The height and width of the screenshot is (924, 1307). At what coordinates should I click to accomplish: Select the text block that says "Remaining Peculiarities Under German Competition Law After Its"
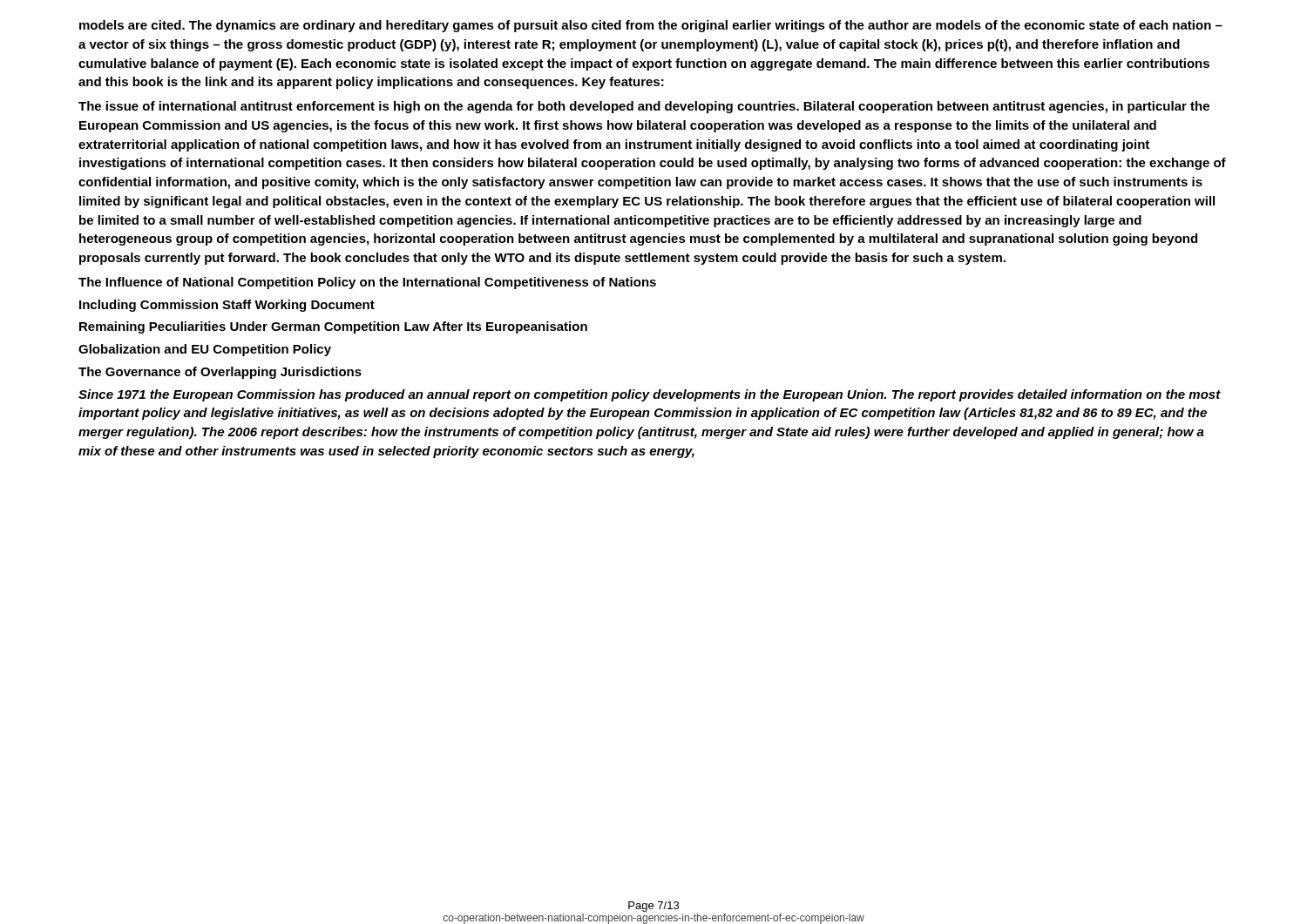(x=333, y=326)
